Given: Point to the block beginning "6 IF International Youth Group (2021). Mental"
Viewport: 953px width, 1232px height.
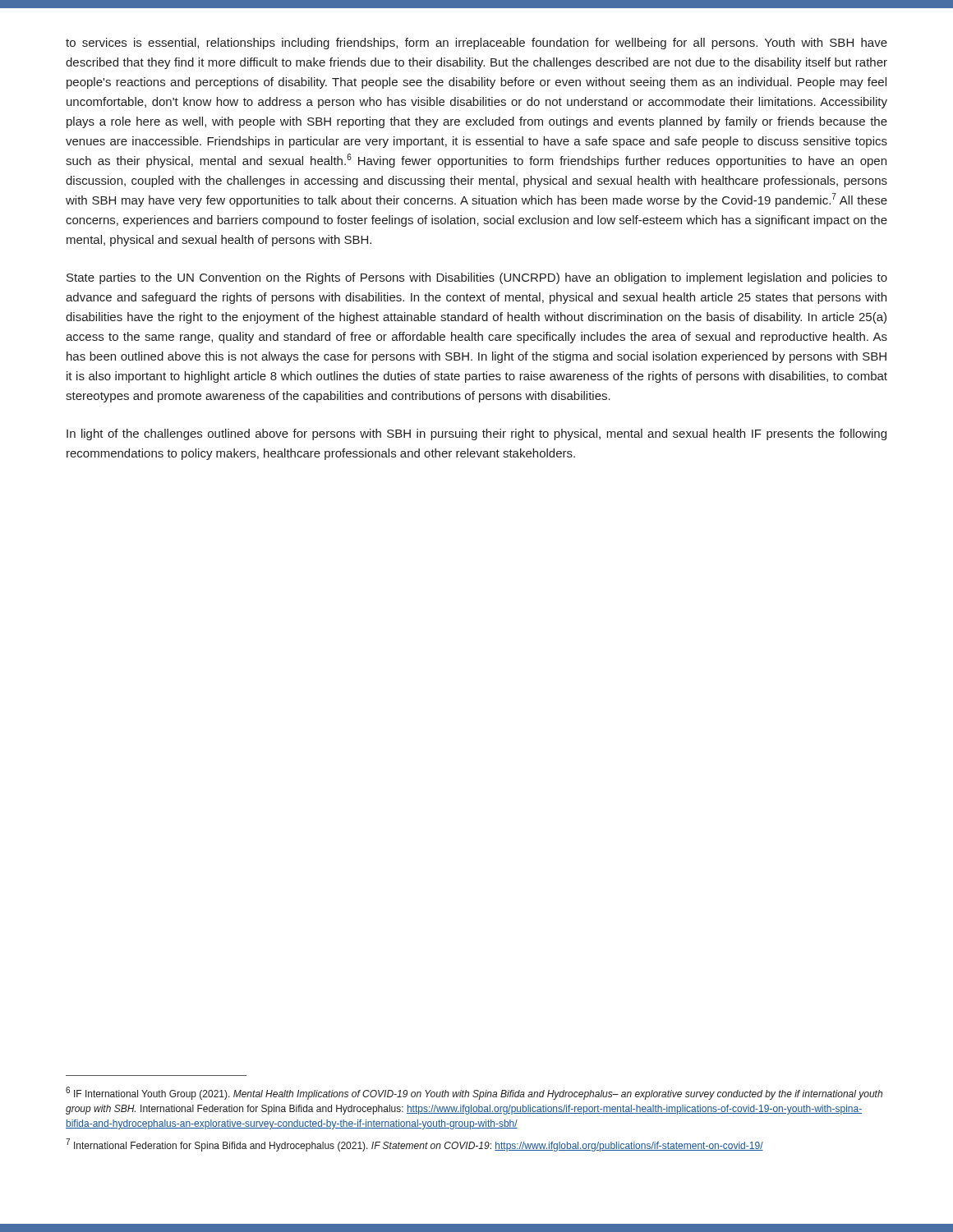Looking at the screenshot, I should [x=474, y=1108].
